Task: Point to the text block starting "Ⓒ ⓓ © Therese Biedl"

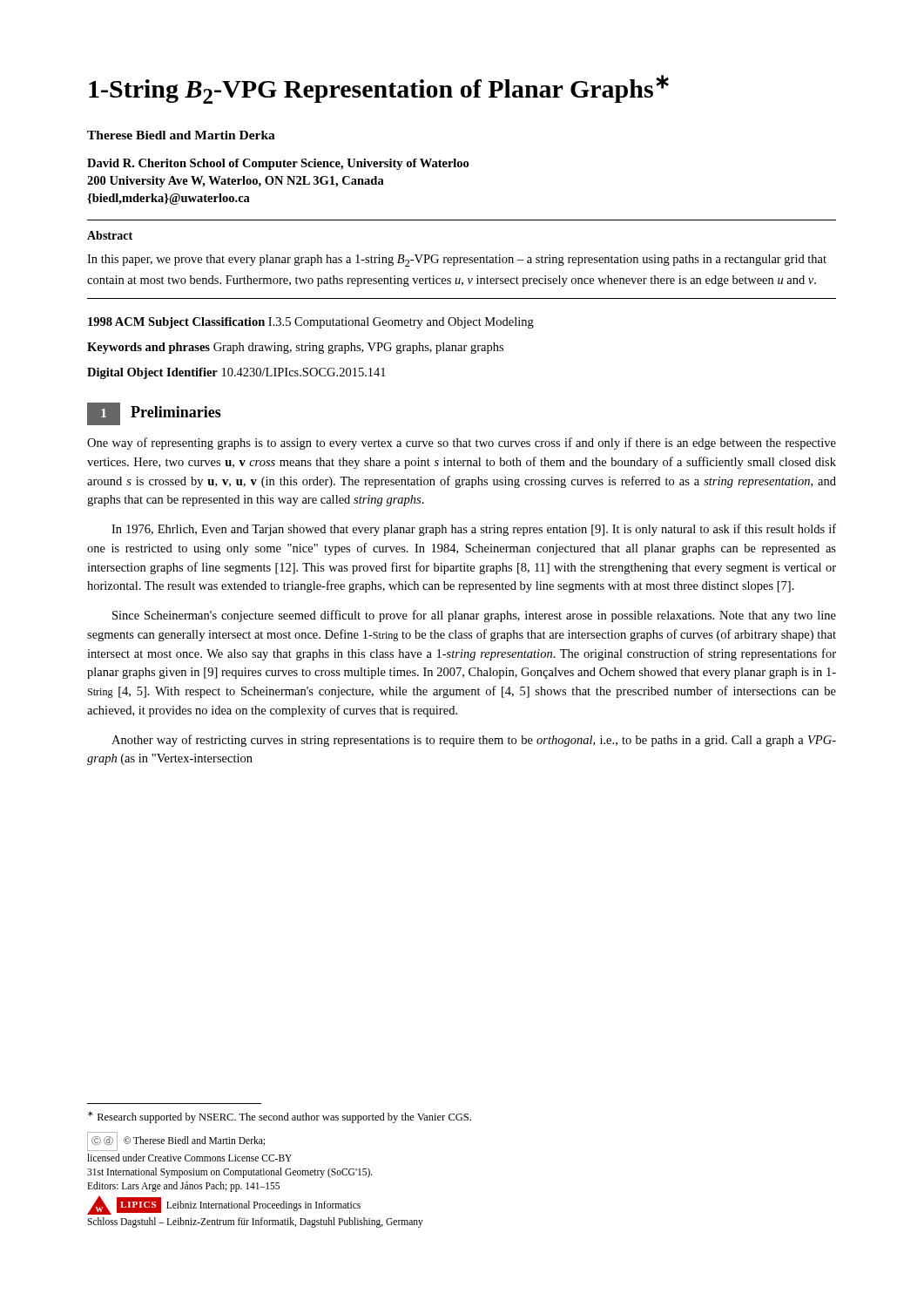Action: point(176,1141)
